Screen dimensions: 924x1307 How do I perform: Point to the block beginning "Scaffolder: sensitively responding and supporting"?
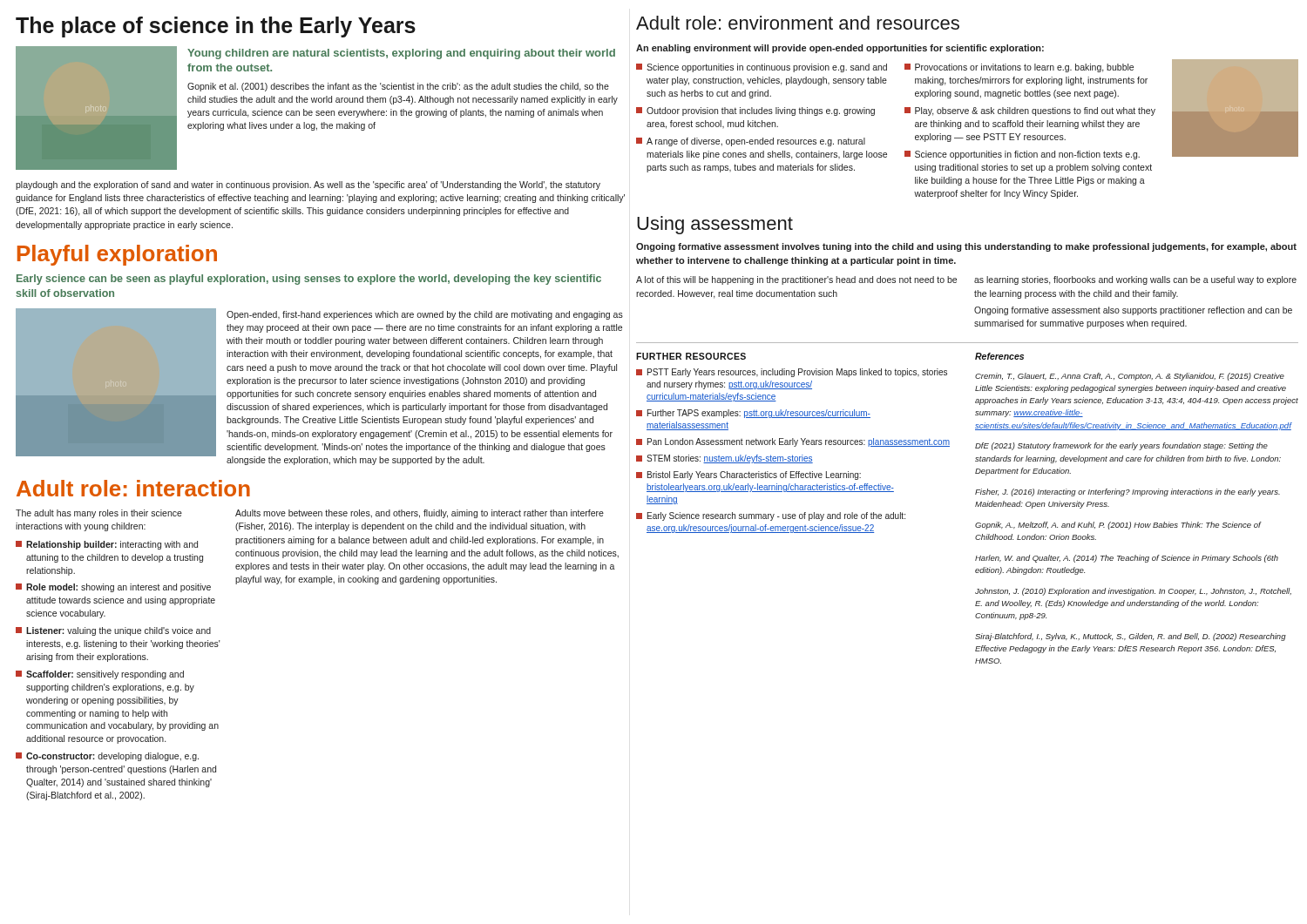coord(120,707)
